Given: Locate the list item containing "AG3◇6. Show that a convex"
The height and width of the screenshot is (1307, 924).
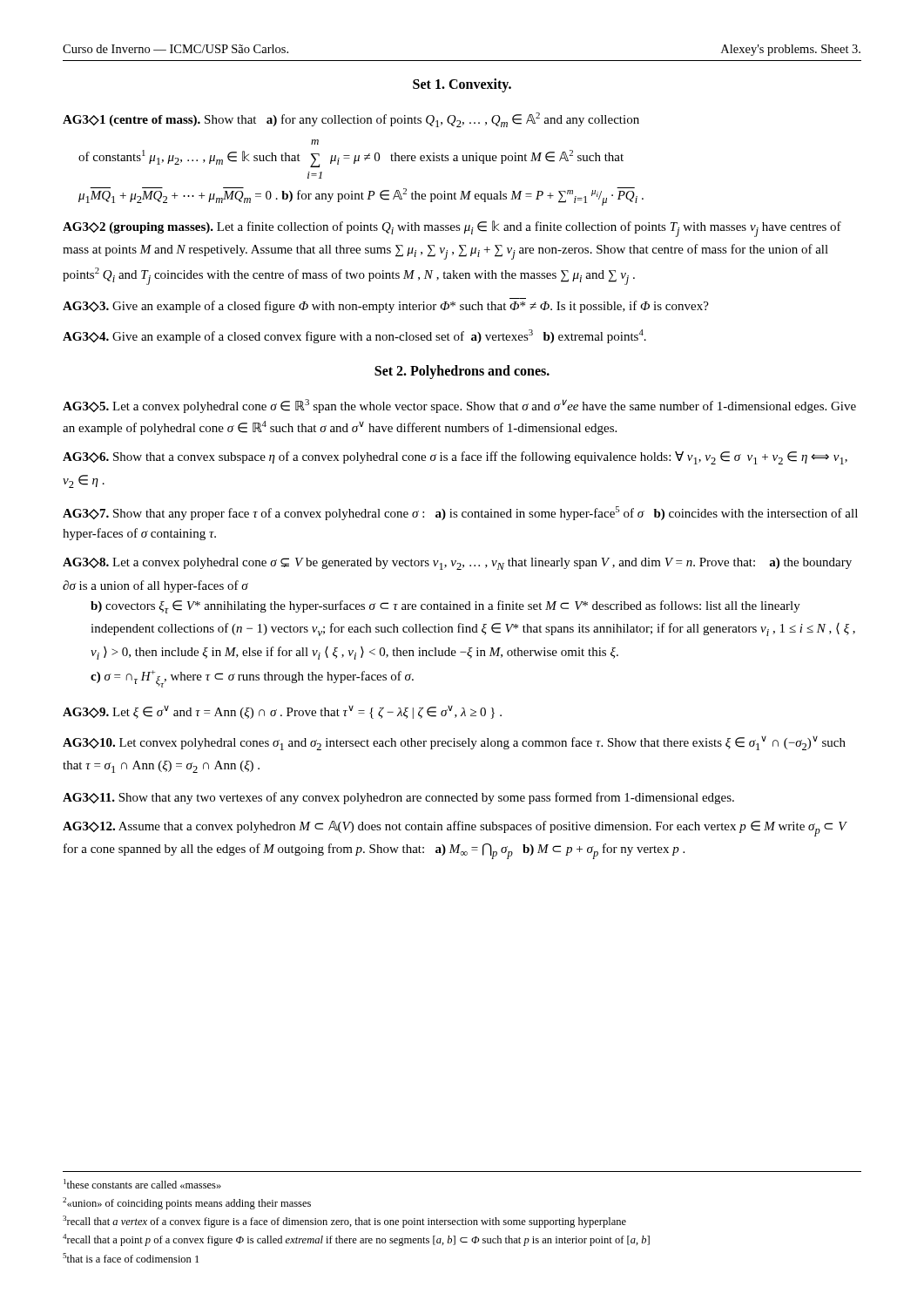Looking at the screenshot, I should (455, 470).
